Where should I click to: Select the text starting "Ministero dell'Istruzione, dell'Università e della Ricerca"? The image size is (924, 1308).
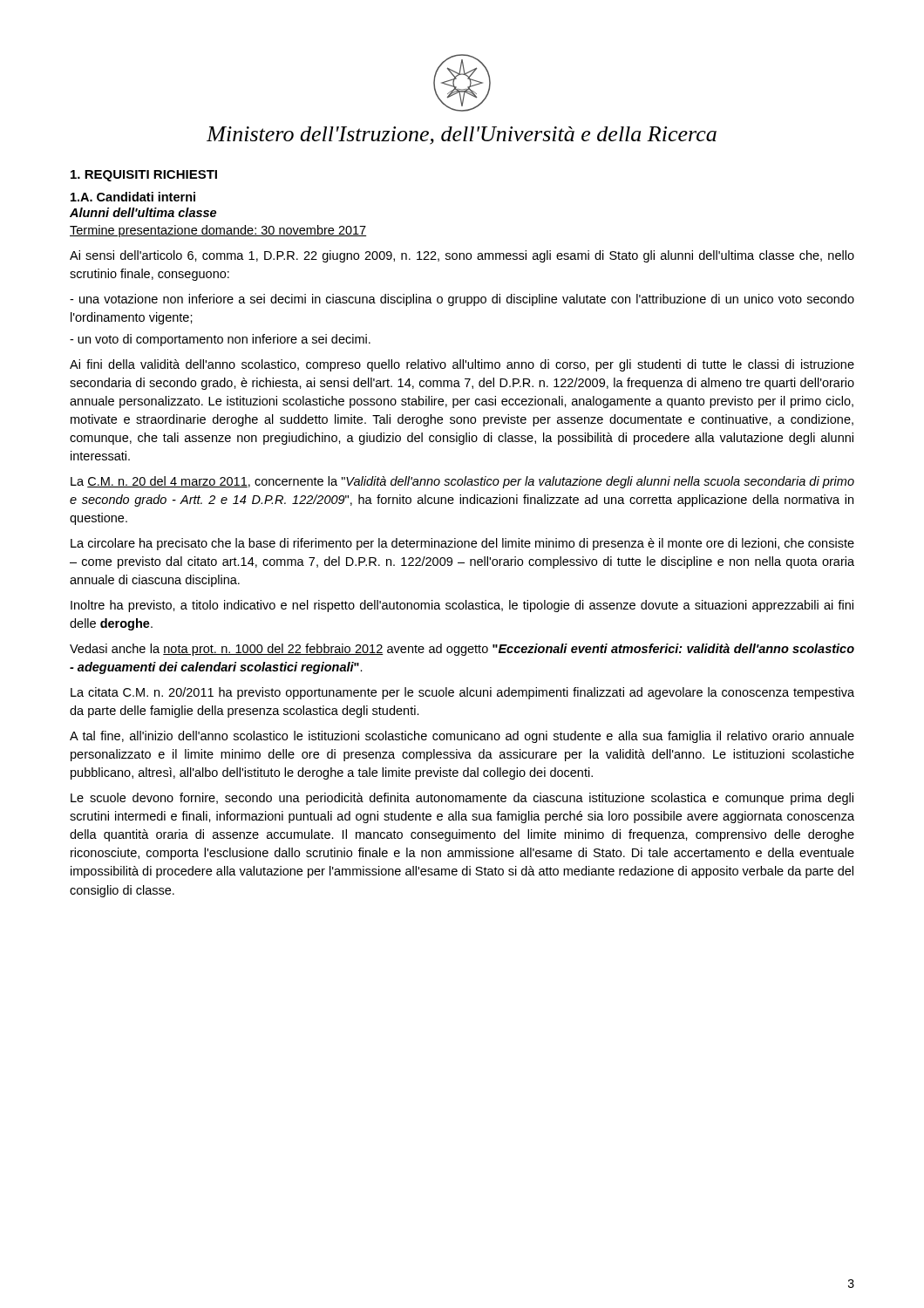462,134
